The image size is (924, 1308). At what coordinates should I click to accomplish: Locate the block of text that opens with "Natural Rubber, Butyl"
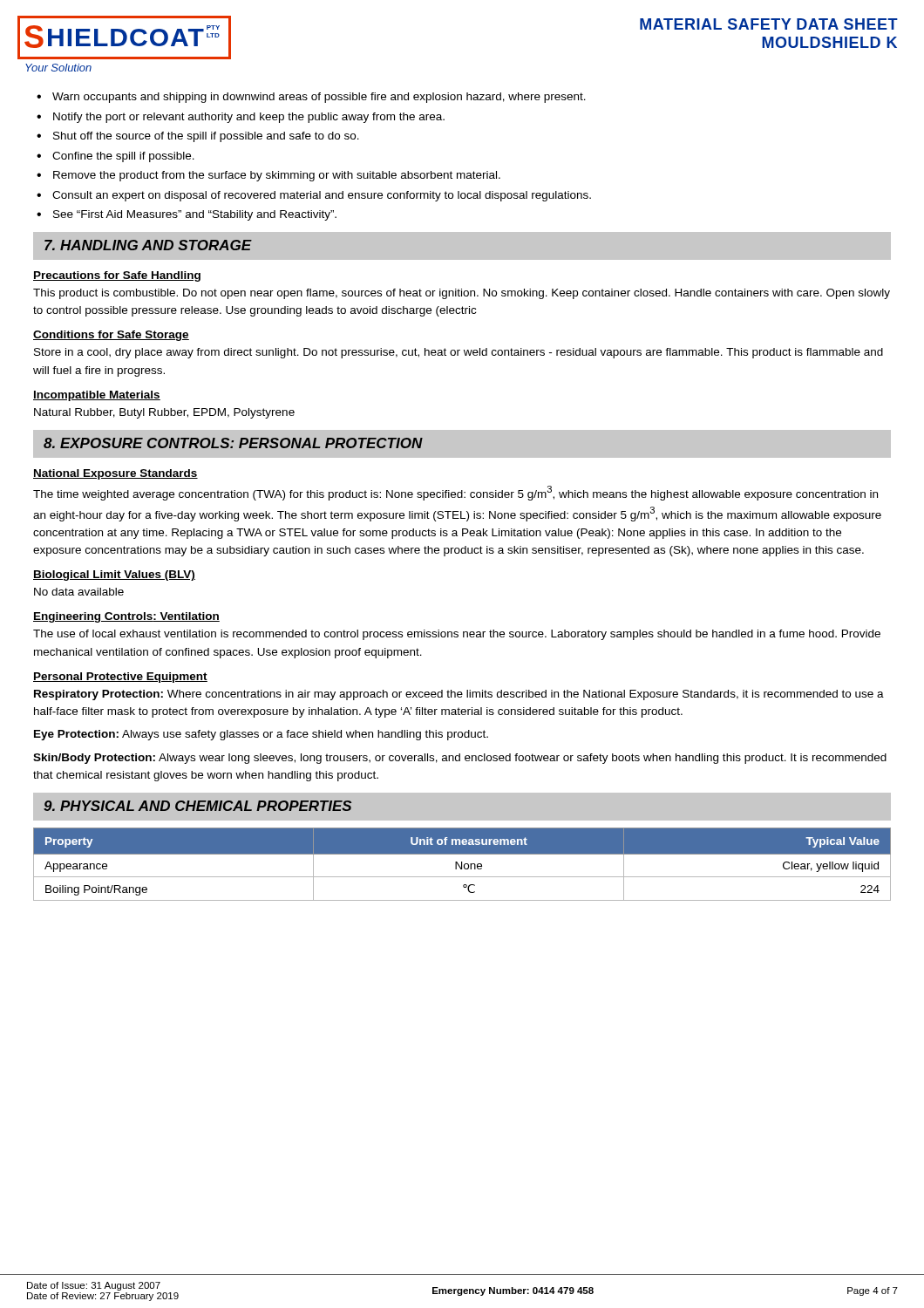164,412
